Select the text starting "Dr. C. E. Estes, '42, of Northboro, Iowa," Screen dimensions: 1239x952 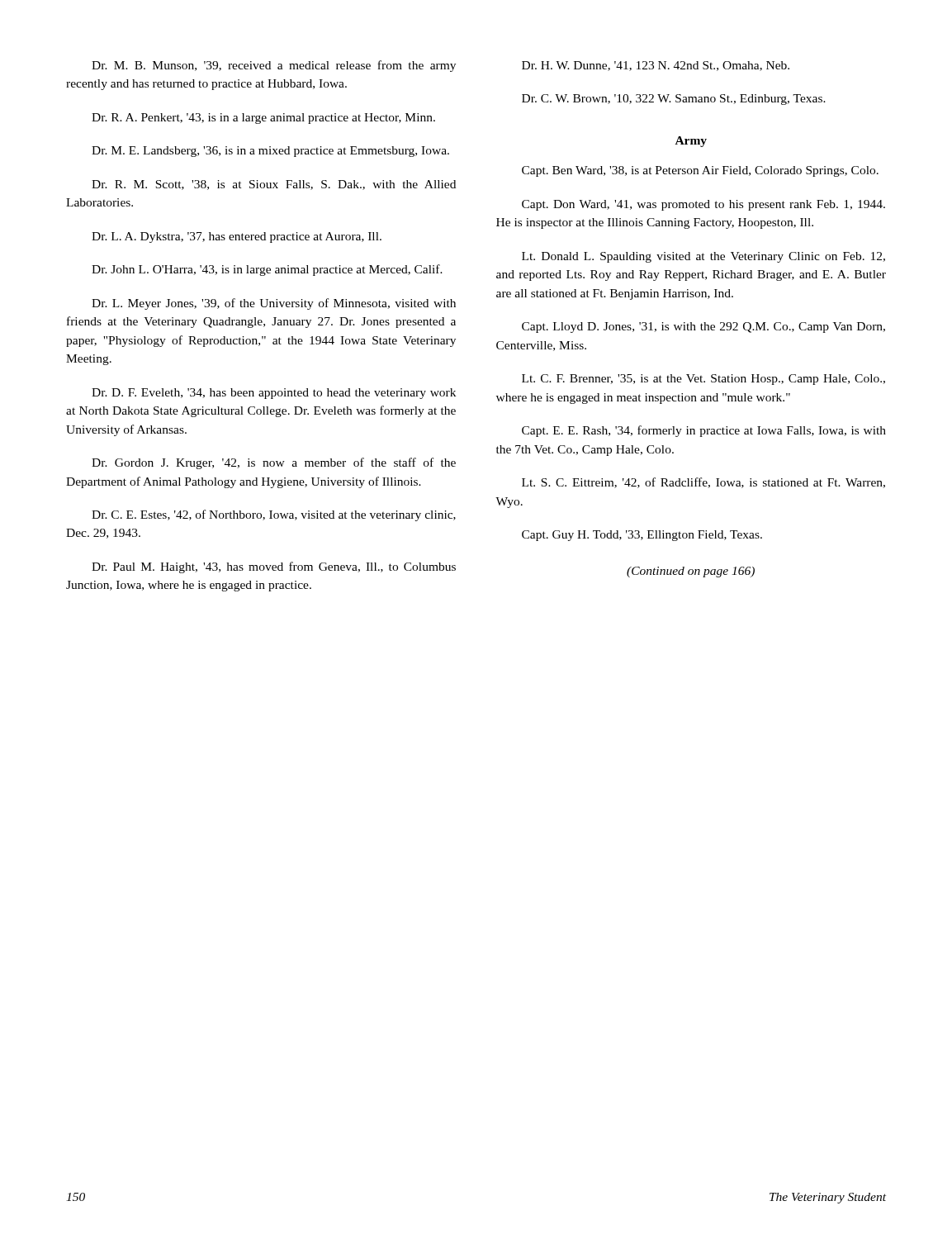click(x=261, y=523)
